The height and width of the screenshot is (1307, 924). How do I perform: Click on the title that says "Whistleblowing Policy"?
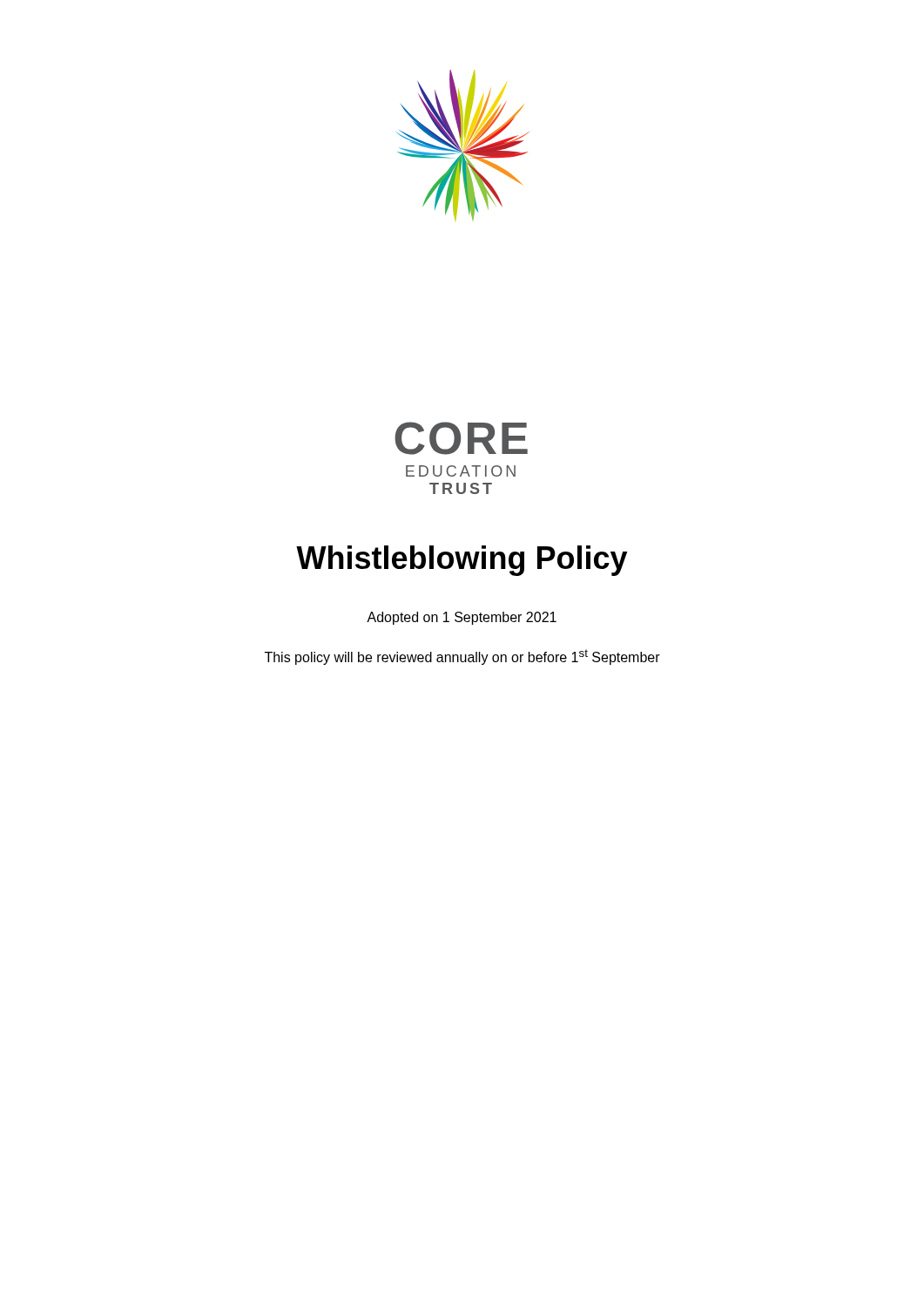pyautogui.click(x=462, y=558)
